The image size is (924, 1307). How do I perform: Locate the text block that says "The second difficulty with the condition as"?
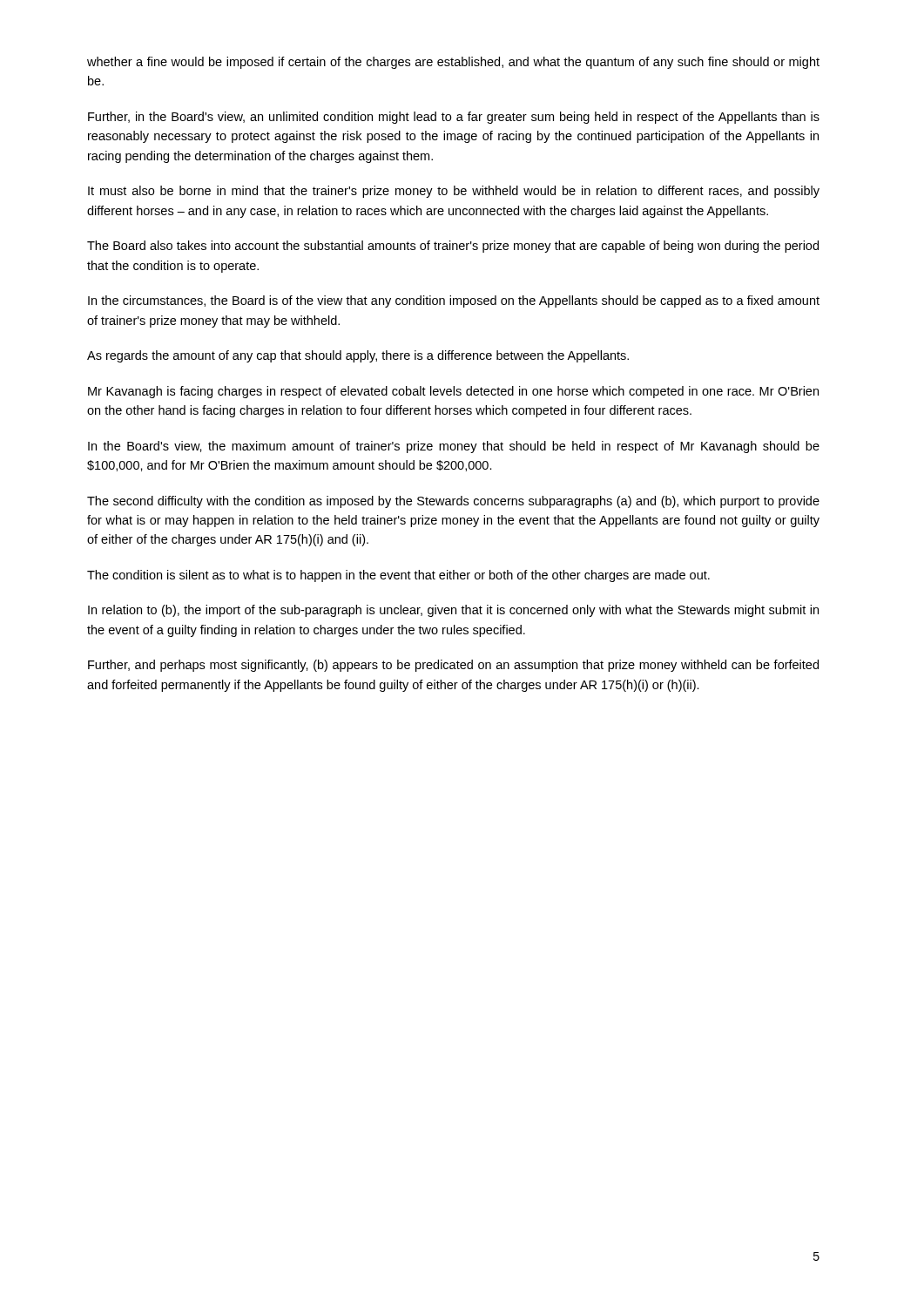(x=453, y=520)
